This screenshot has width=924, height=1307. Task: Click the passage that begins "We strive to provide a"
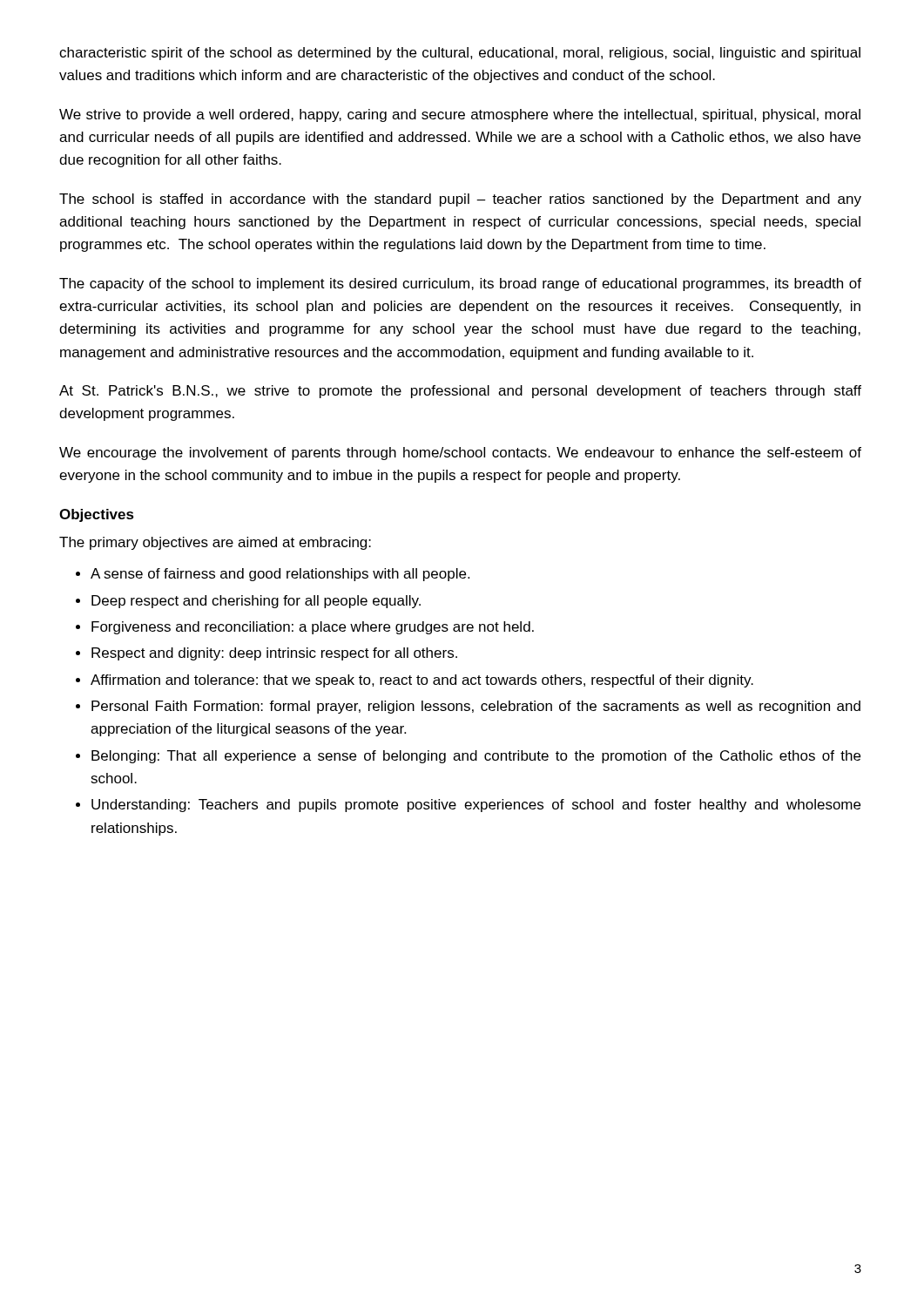[x=460, y=138]
